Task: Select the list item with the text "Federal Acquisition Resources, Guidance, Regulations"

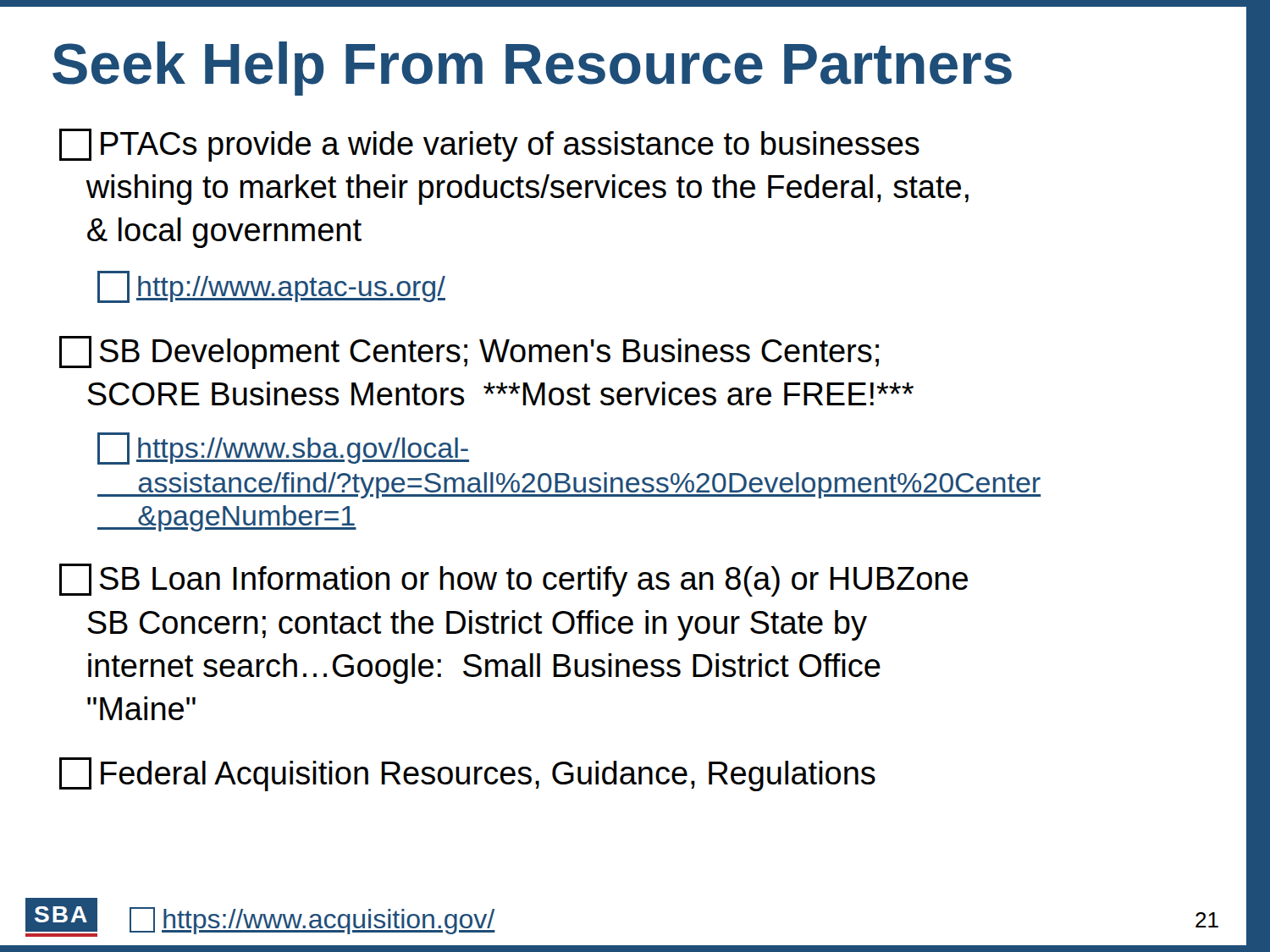Action: [468, 773]
